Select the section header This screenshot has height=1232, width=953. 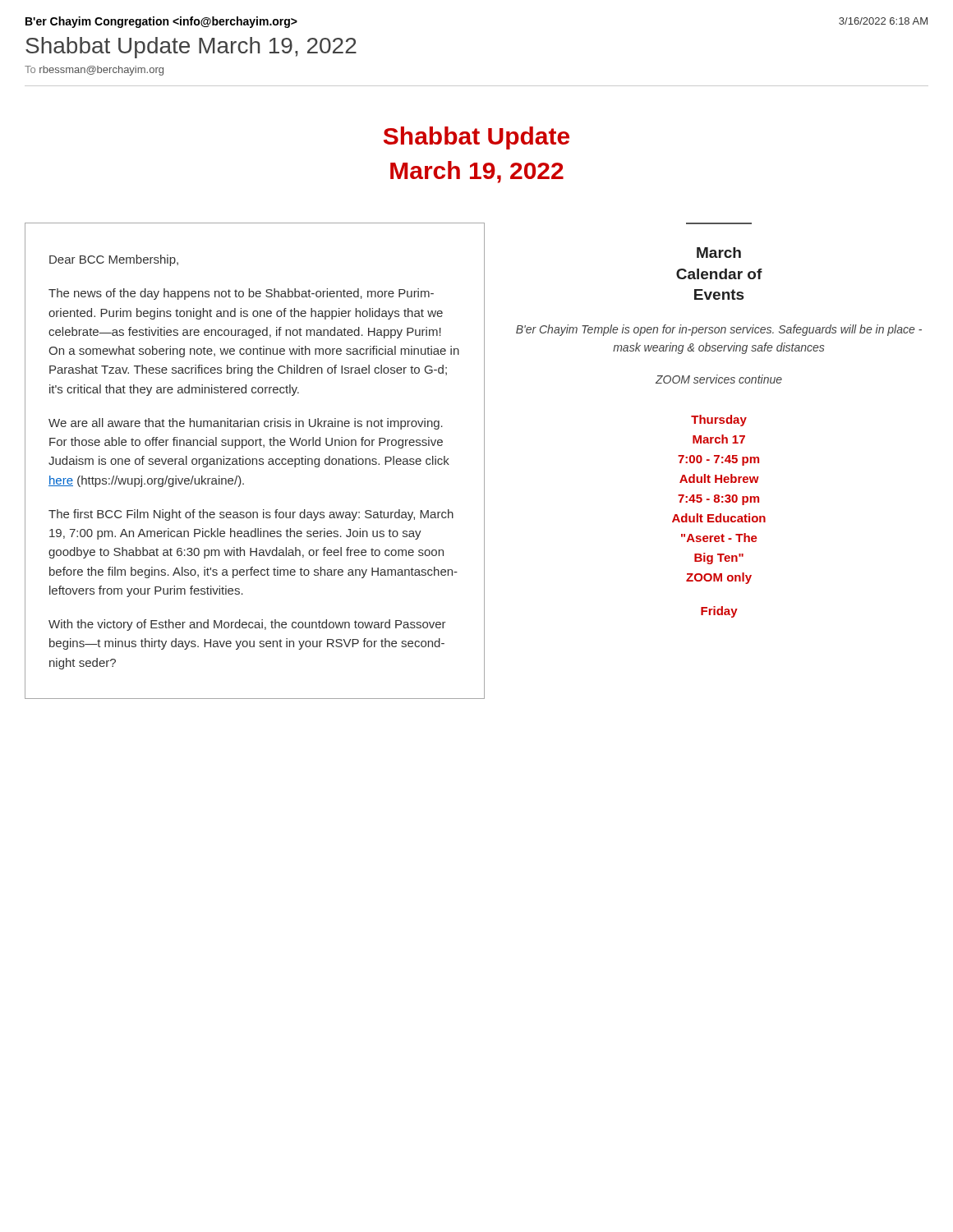(x=719, y=274)
